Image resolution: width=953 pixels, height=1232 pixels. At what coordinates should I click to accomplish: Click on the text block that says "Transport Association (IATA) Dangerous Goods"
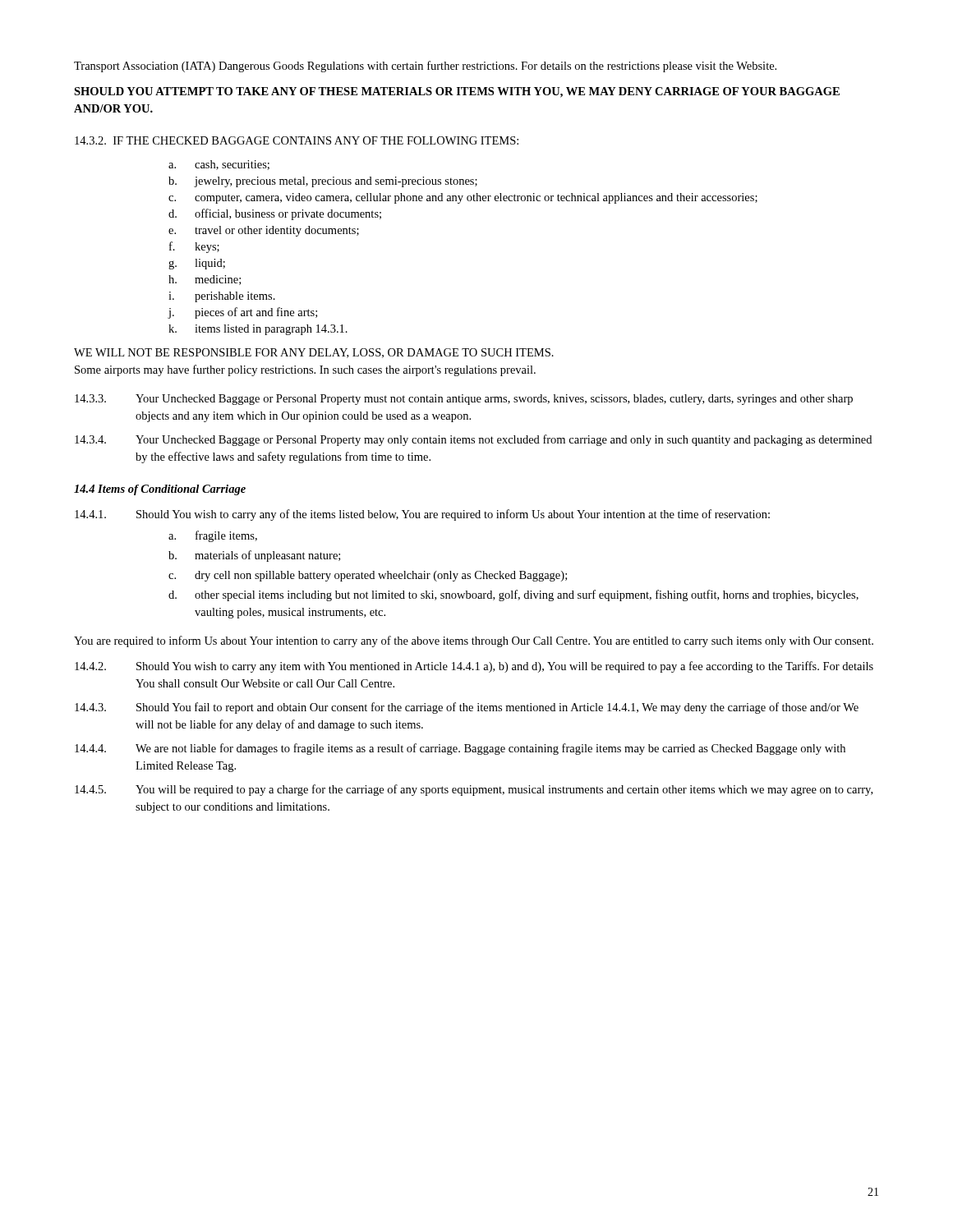point(426,66)
